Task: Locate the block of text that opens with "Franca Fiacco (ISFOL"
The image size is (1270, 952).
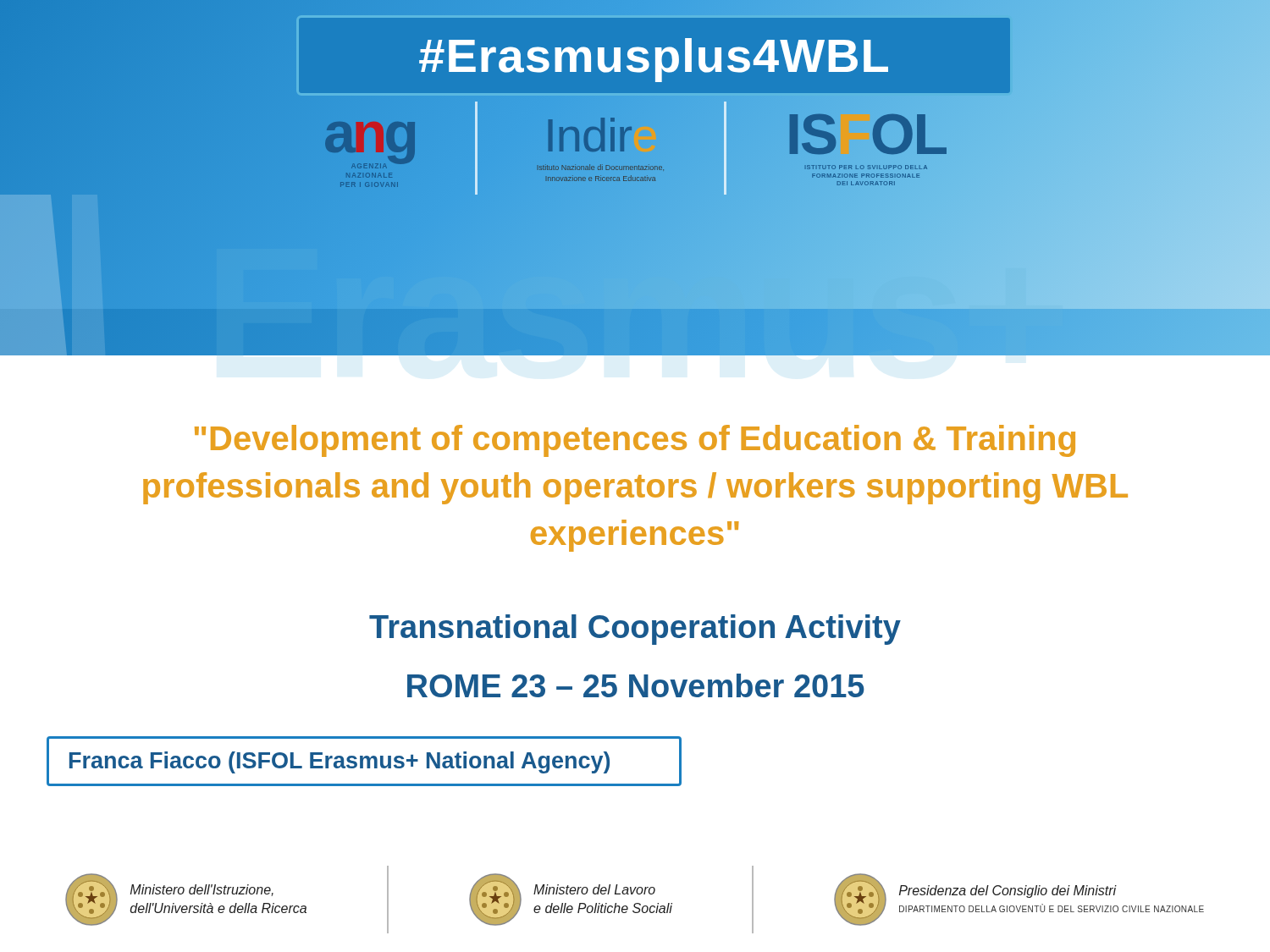Action: tap(339, 761)
